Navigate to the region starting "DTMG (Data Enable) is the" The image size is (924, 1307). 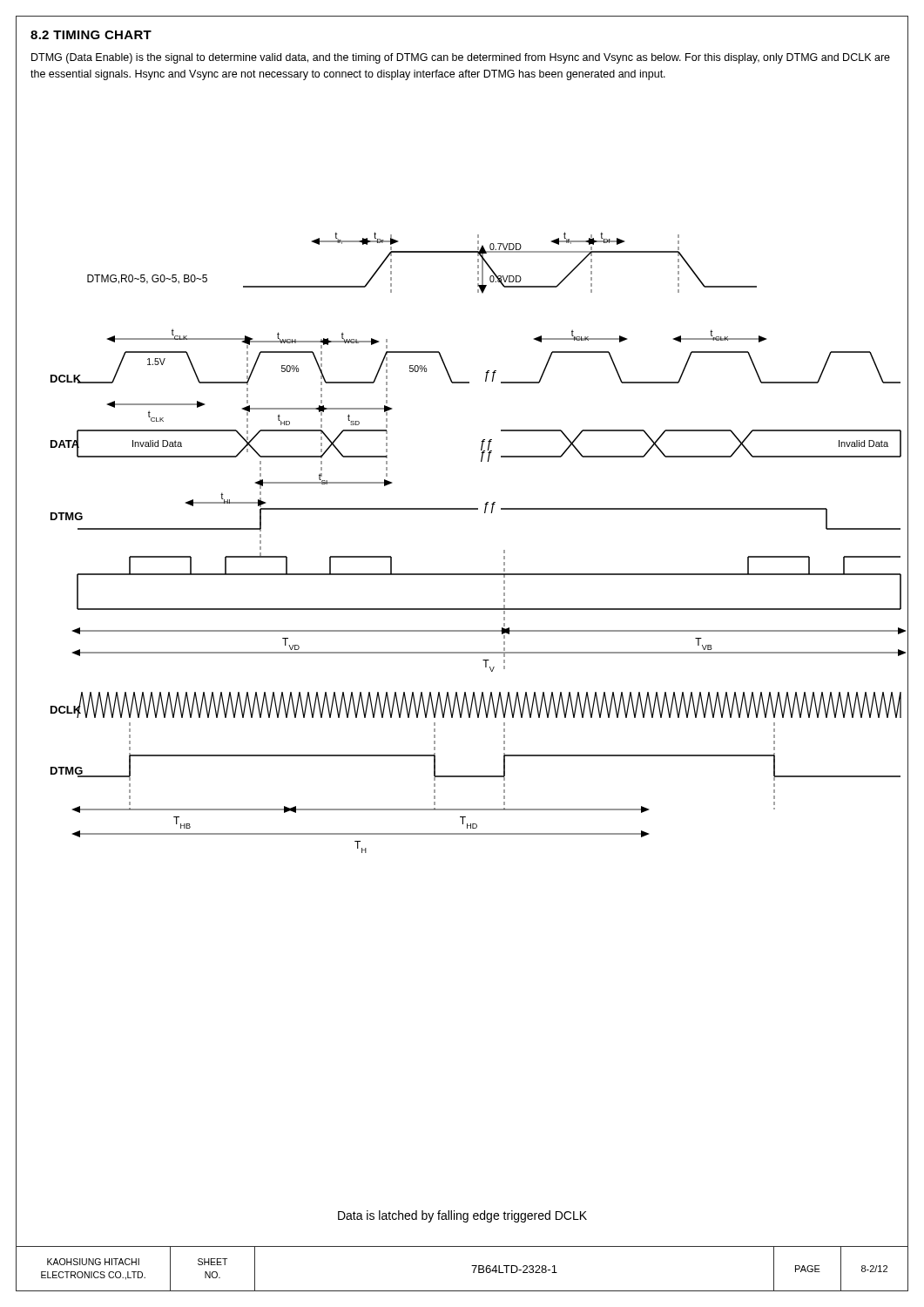pyautogui.click(x=460, y=66)
